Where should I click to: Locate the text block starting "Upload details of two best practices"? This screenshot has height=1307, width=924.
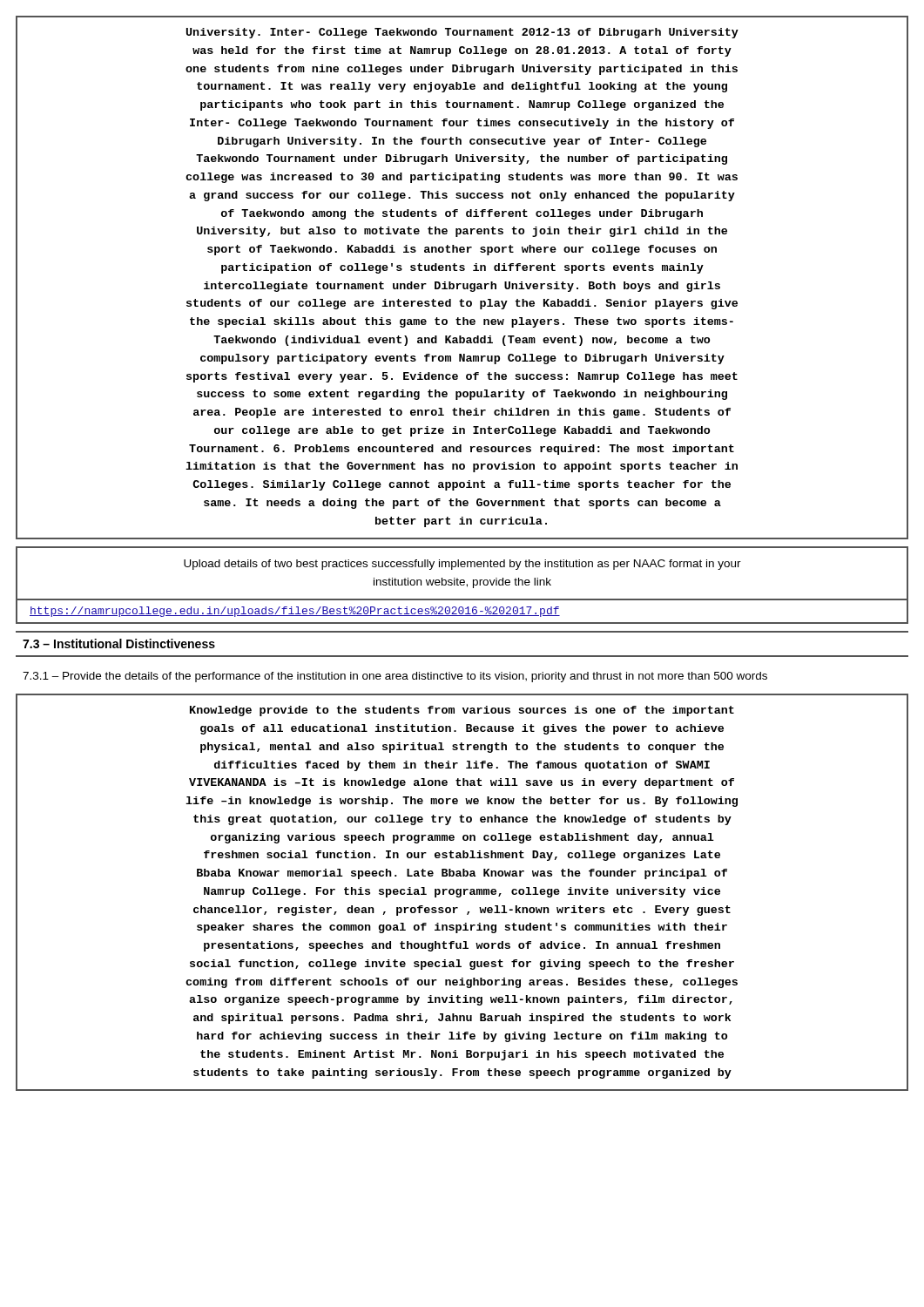coord(462,573)
